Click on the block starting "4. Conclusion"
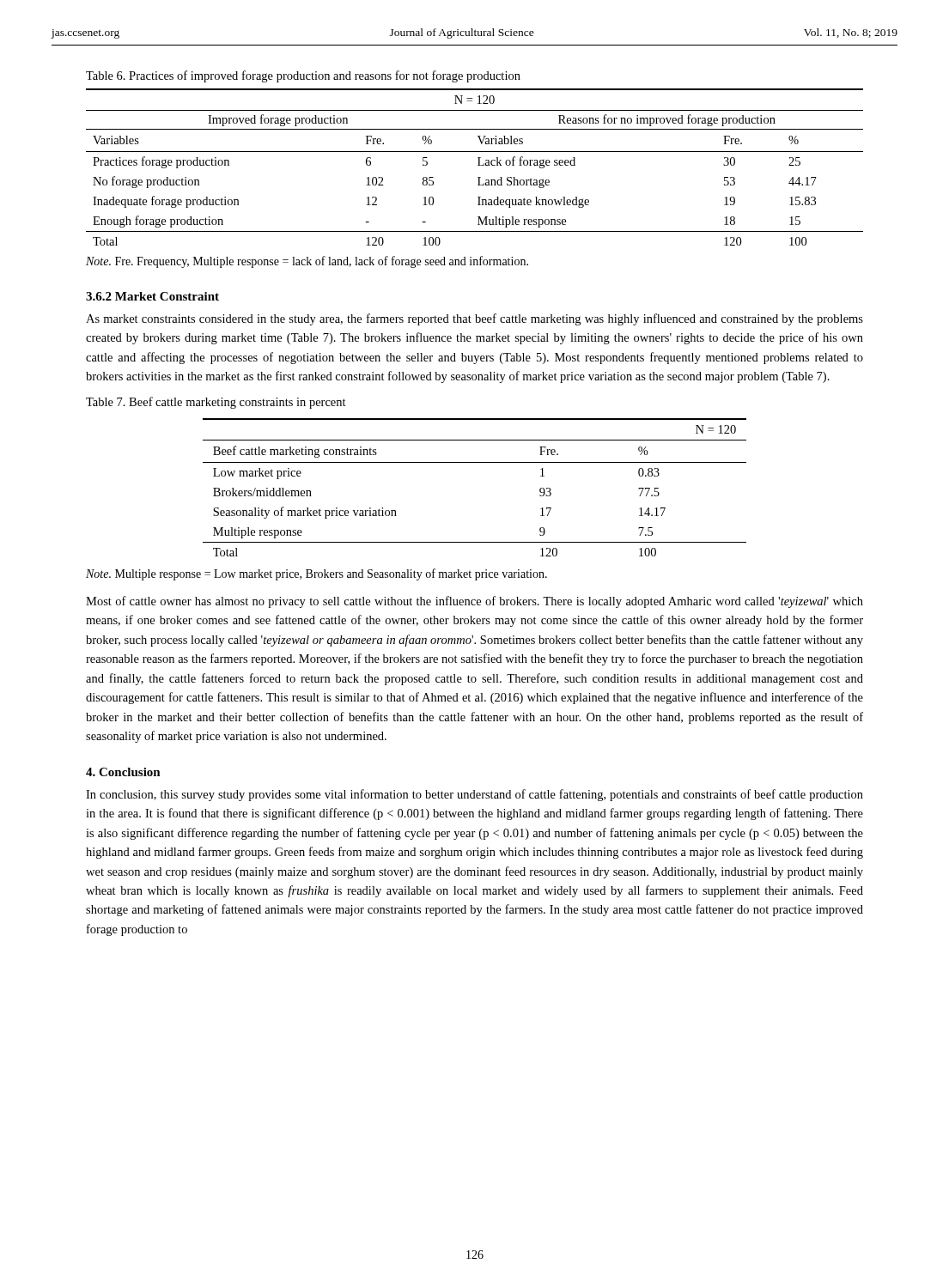The width and height of the screenshot is (949, 1288). click(x=123, y=772)
